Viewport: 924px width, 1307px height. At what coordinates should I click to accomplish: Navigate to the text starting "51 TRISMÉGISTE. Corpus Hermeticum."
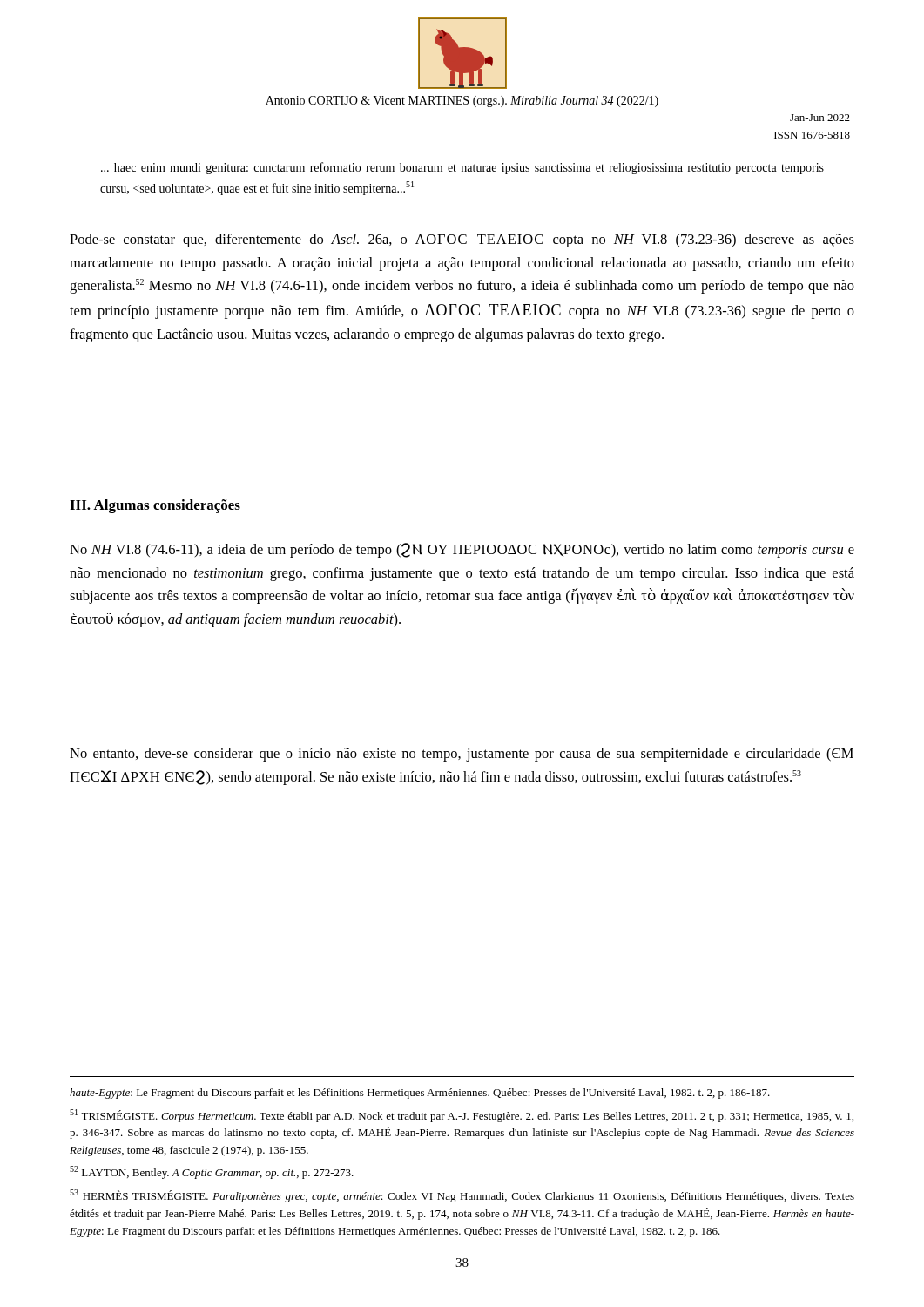pos(462,1132)
